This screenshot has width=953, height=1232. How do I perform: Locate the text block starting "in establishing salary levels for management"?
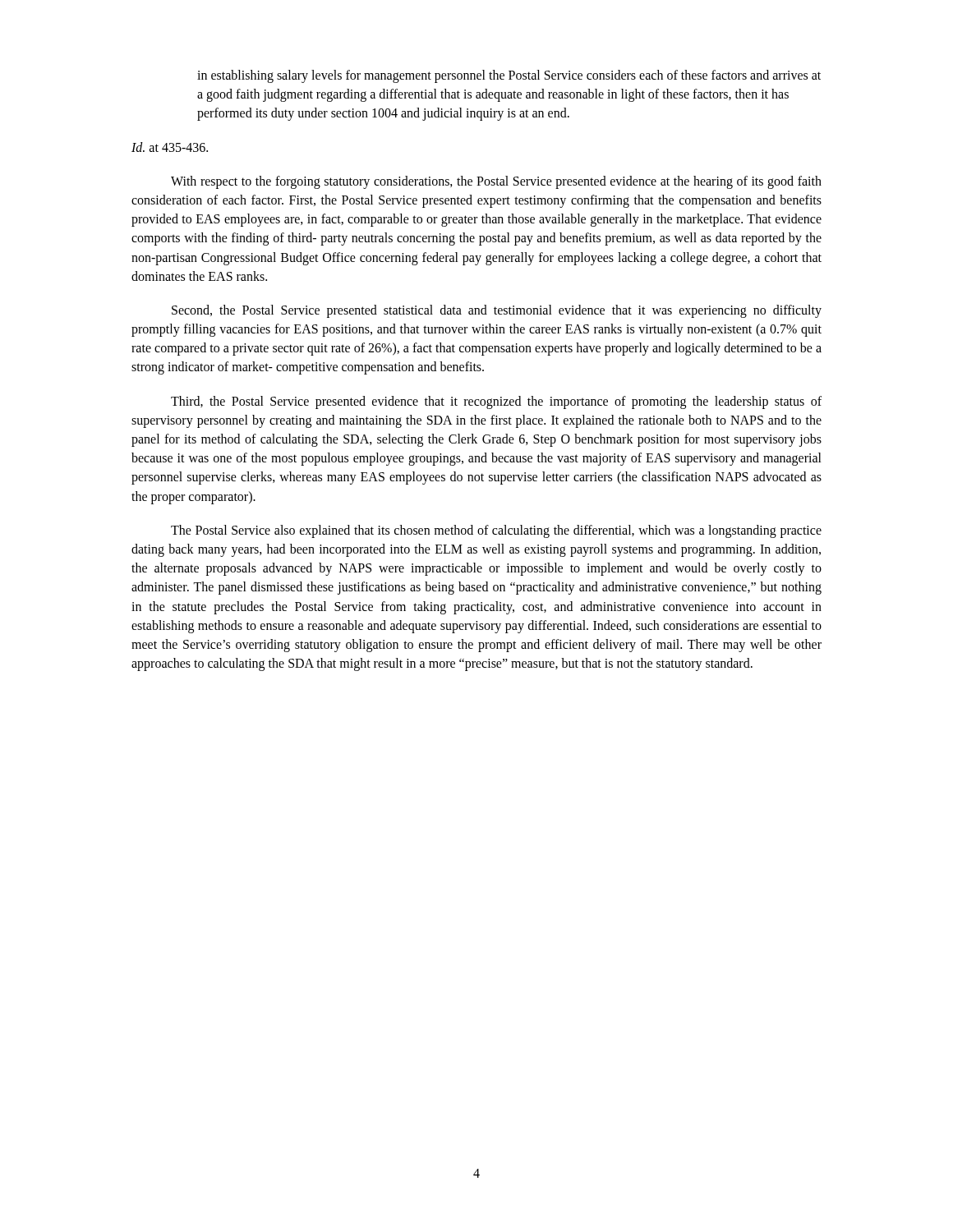pyautogui.click(x=509, y=94)
